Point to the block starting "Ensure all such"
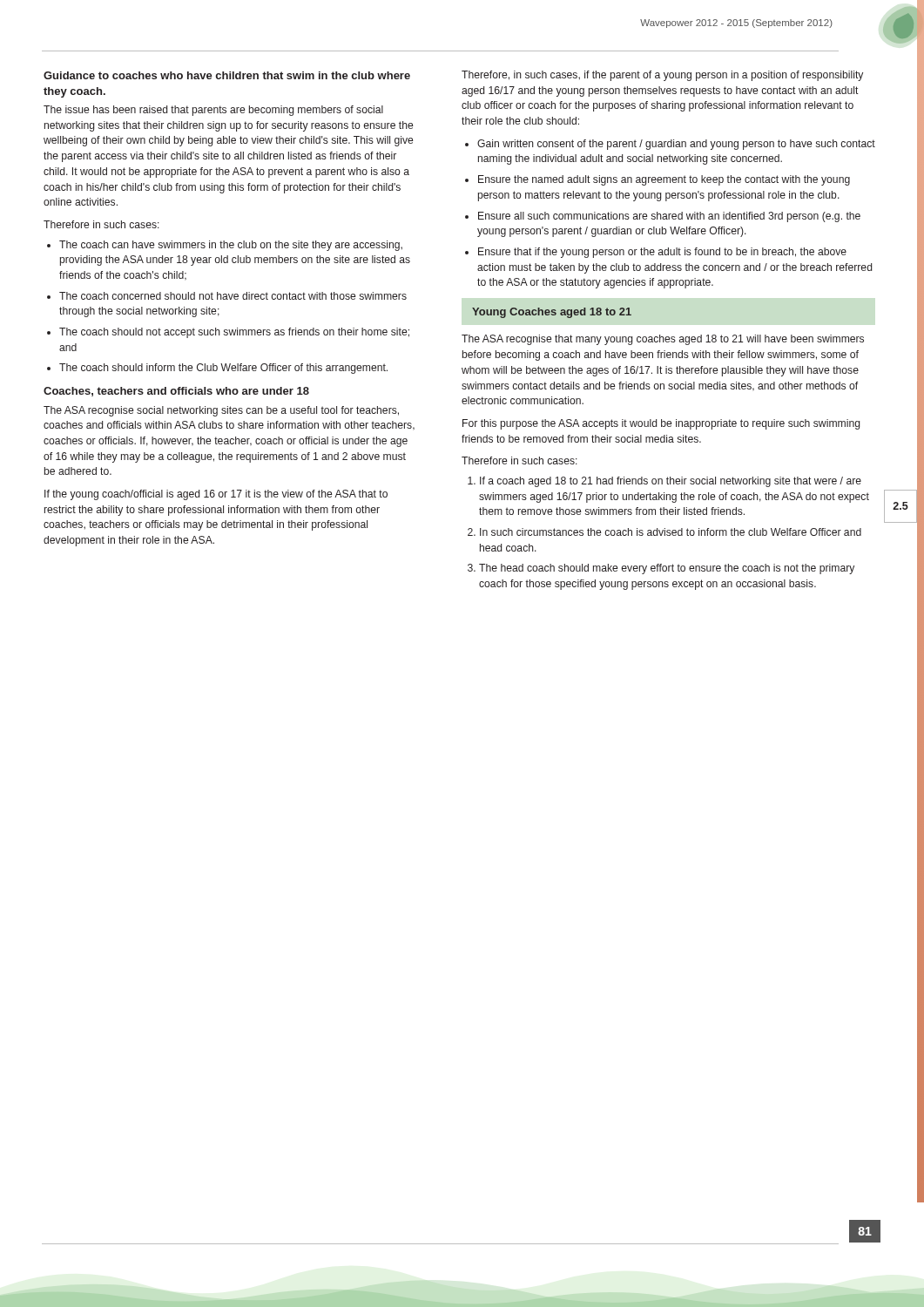 (669, 223)
